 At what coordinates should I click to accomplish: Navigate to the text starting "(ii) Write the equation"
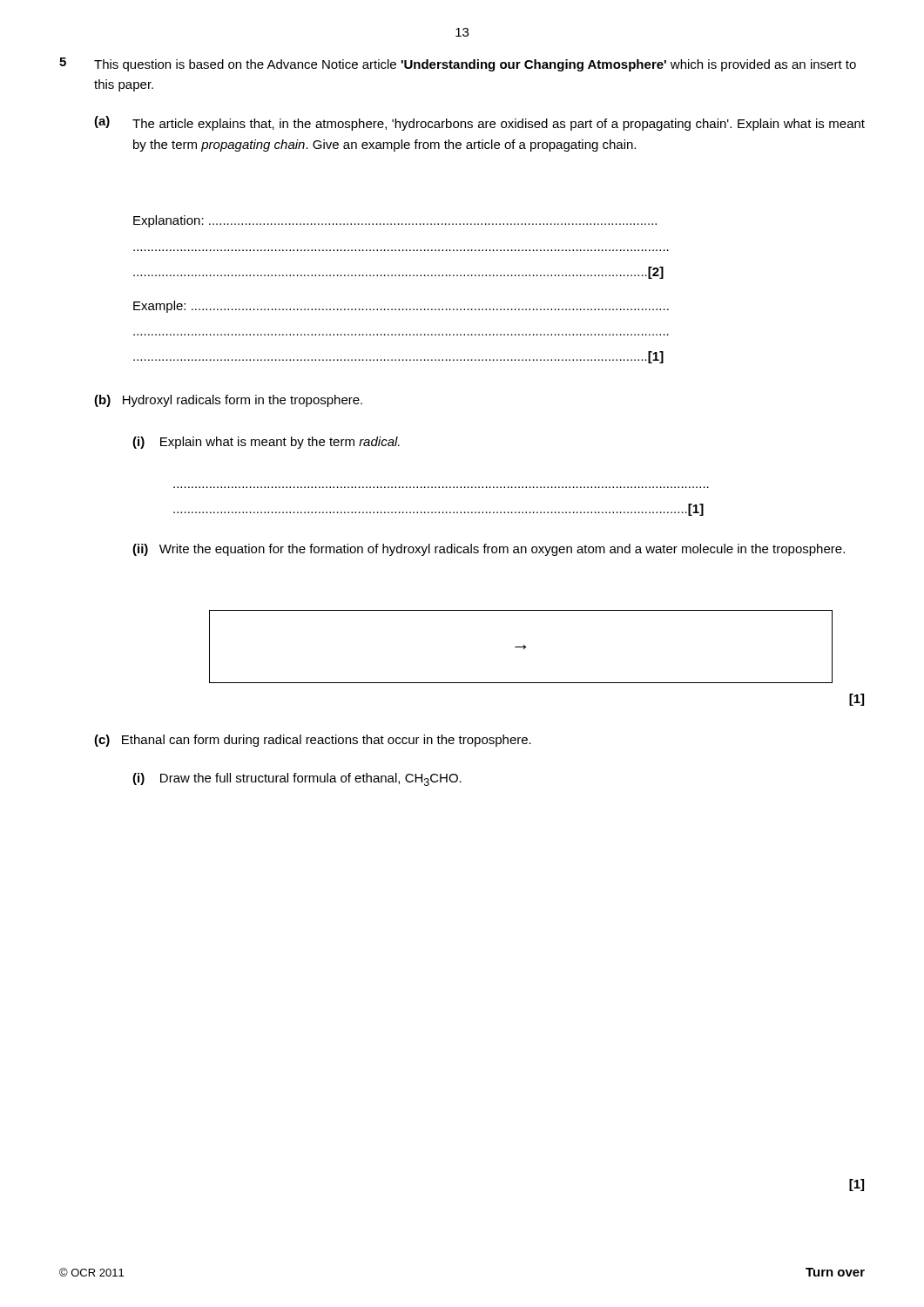click(x=489, y=548)
